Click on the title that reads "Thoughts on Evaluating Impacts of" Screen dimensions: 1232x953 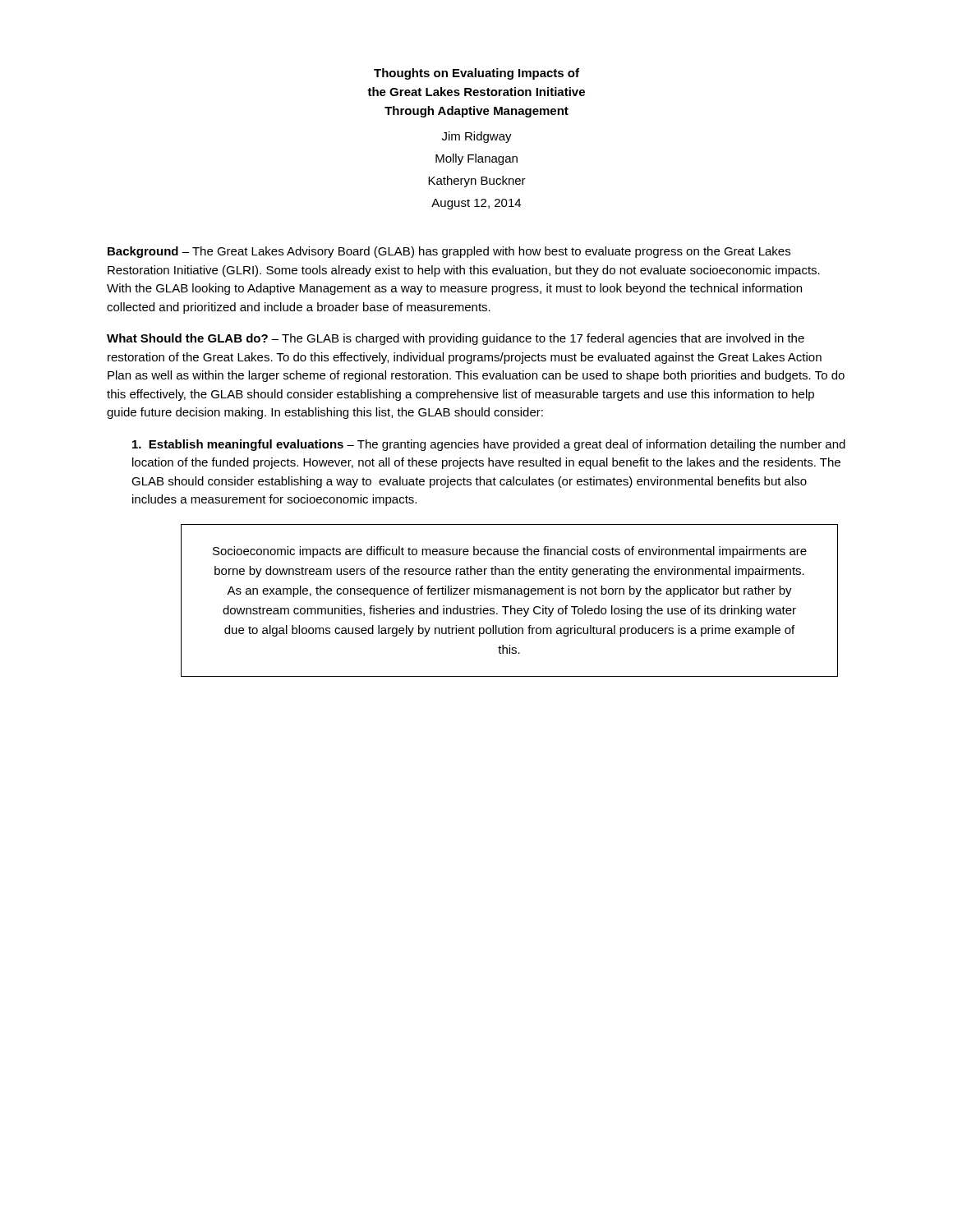coord(476,92)
